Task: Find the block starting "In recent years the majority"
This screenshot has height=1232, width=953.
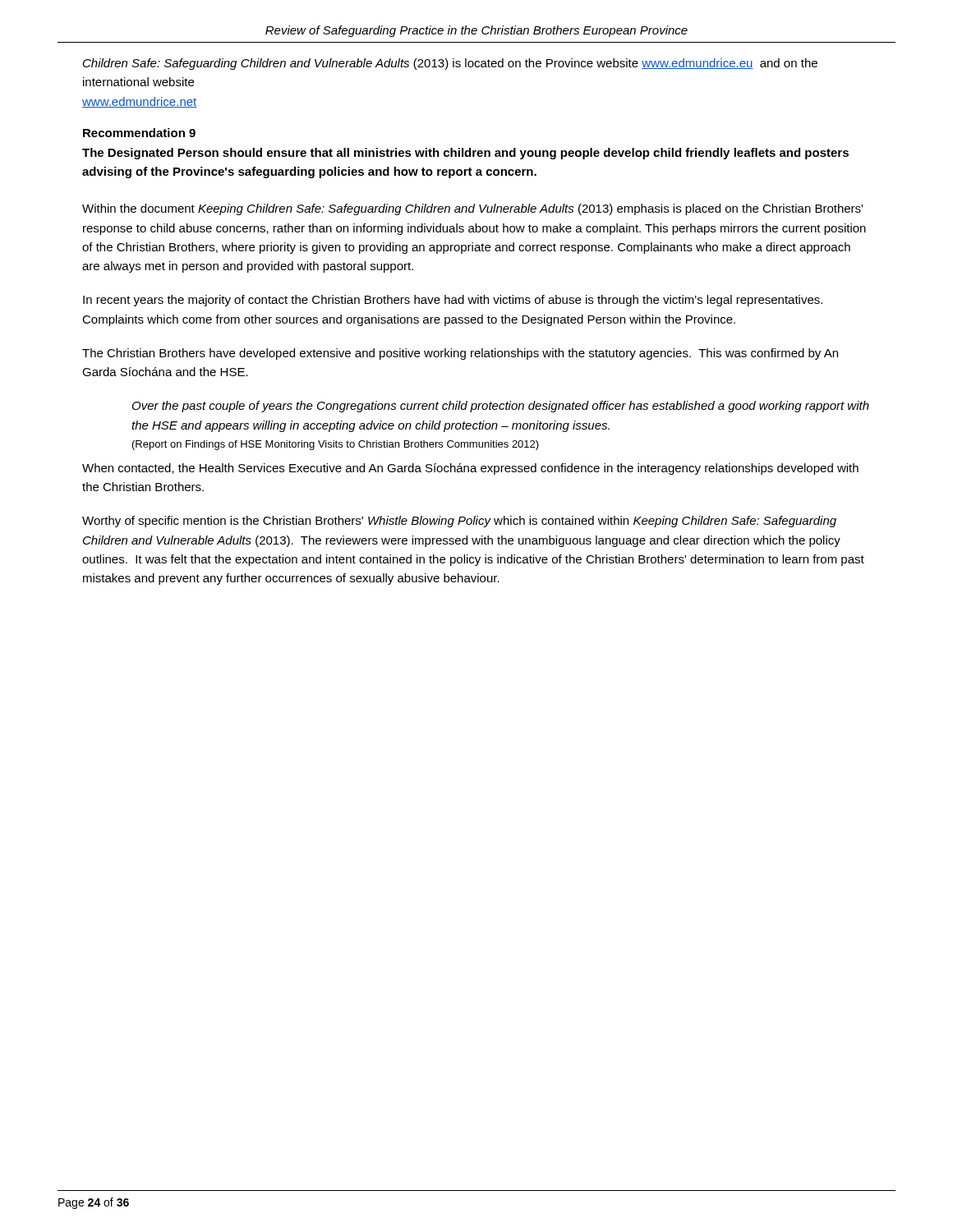Action: point(453,309)
